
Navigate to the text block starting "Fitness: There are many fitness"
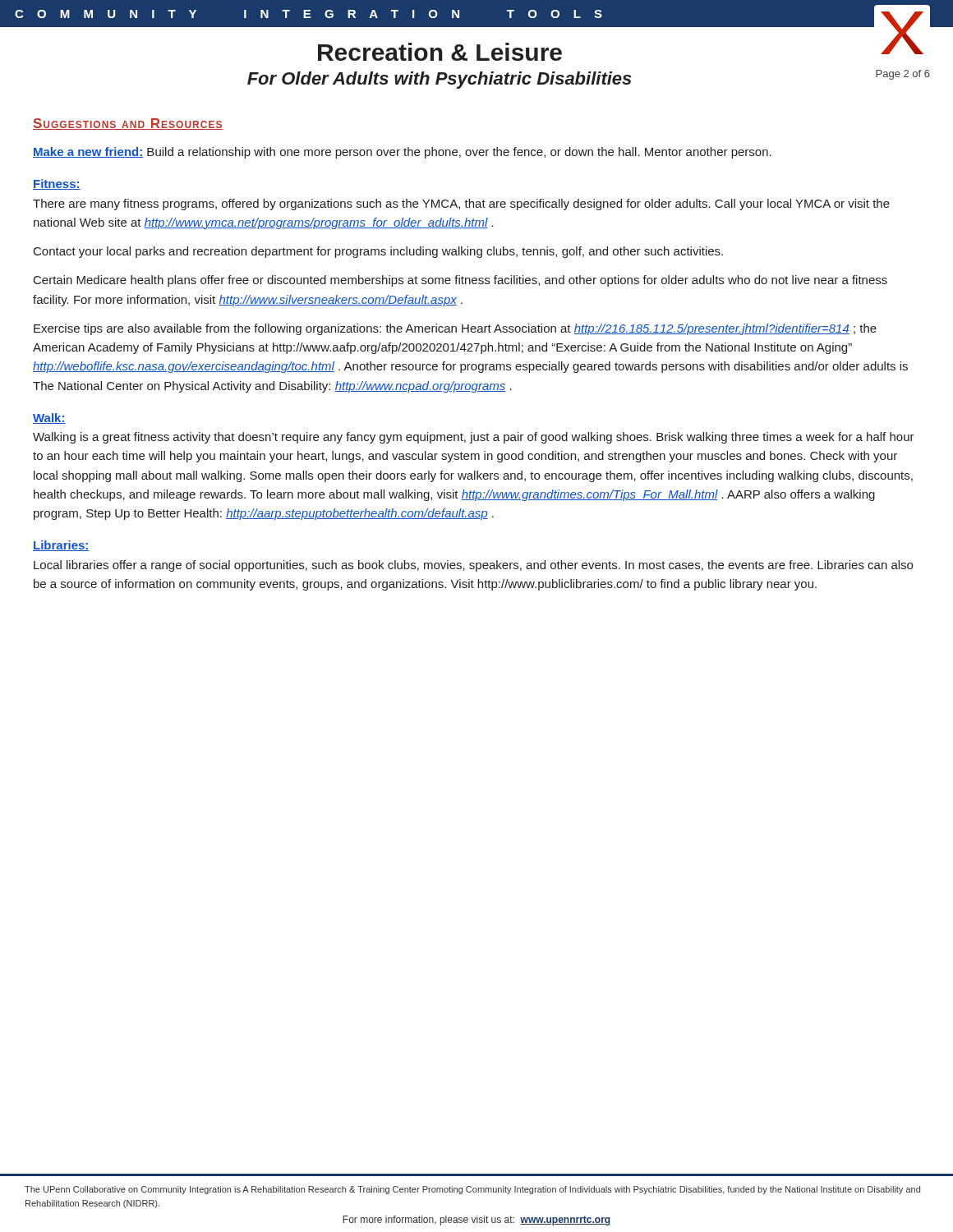pyautogui.click(x=476, y=202)
